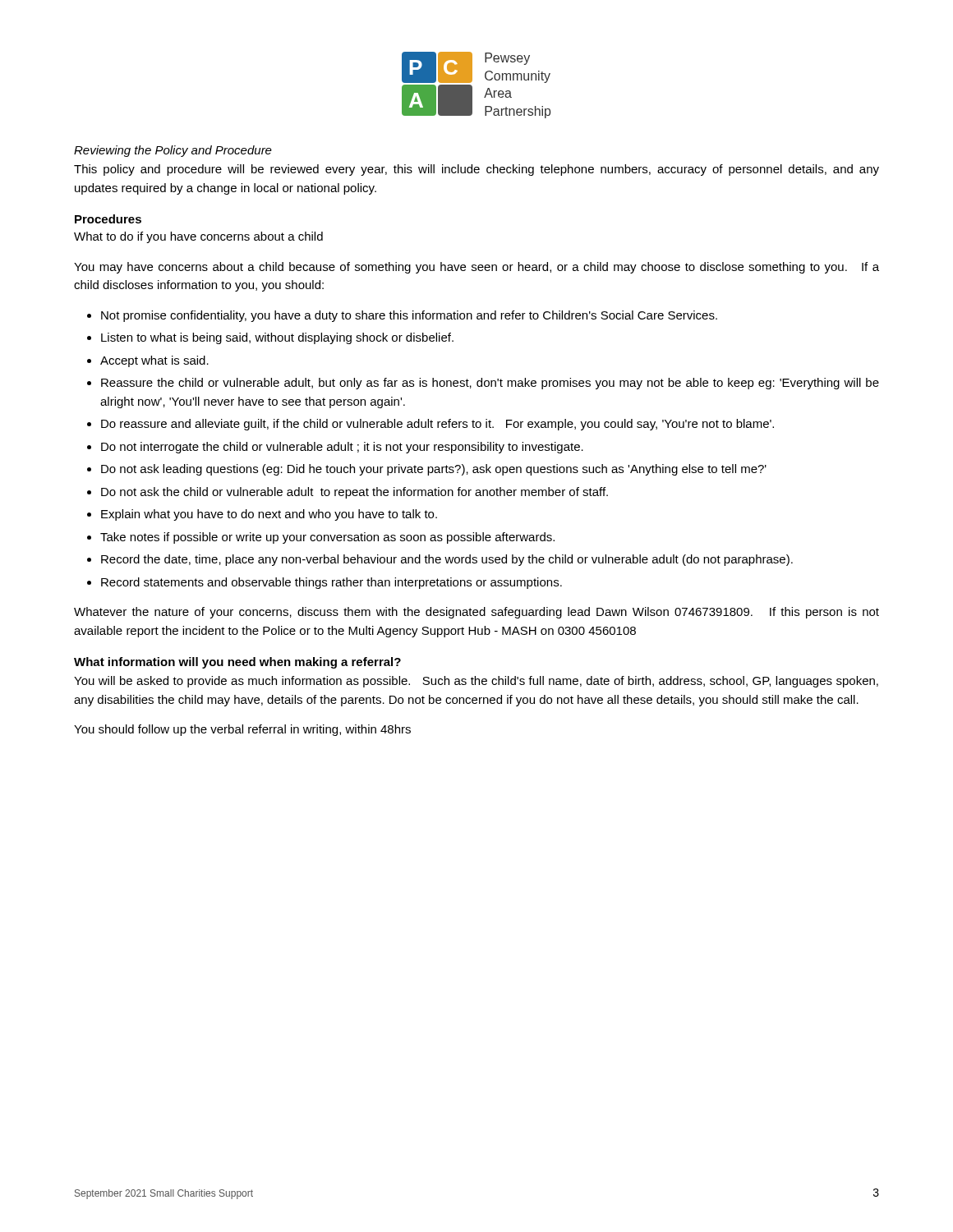
Task: Find the text block starting "Whatever the nature"
Action: 476,621
